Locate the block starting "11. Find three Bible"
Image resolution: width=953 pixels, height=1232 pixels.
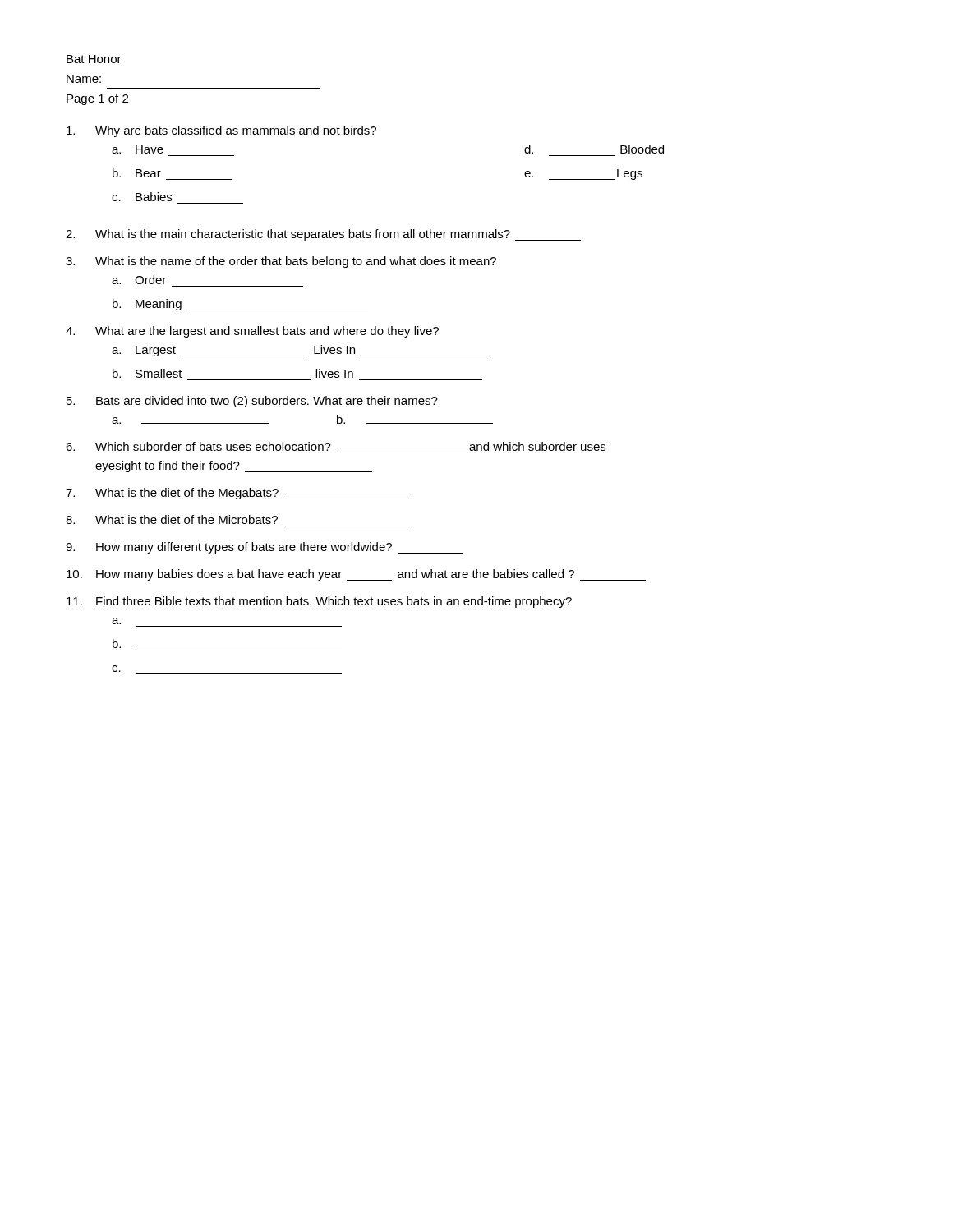(319, 602)
